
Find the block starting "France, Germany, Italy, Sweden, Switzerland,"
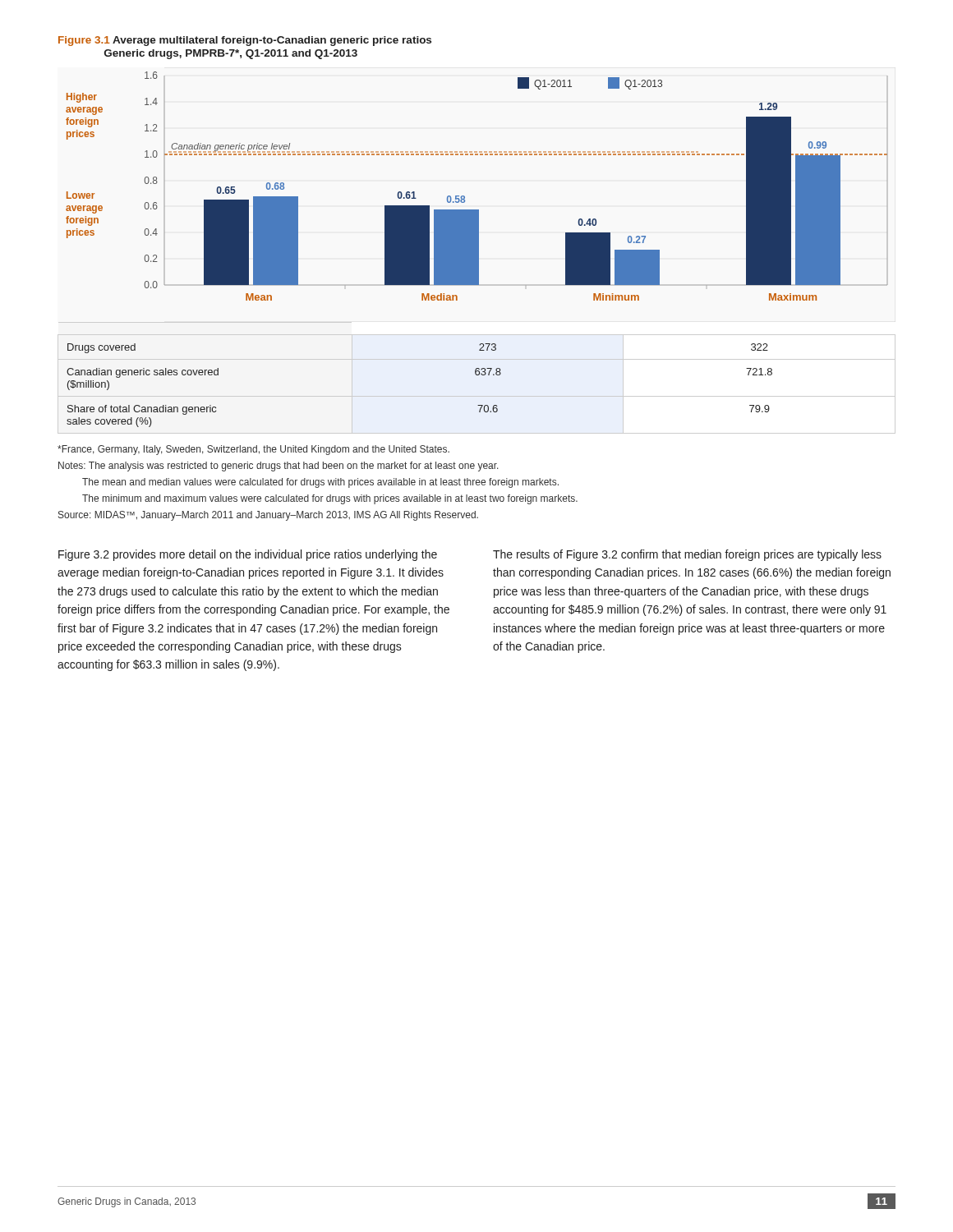pos(253,450)
